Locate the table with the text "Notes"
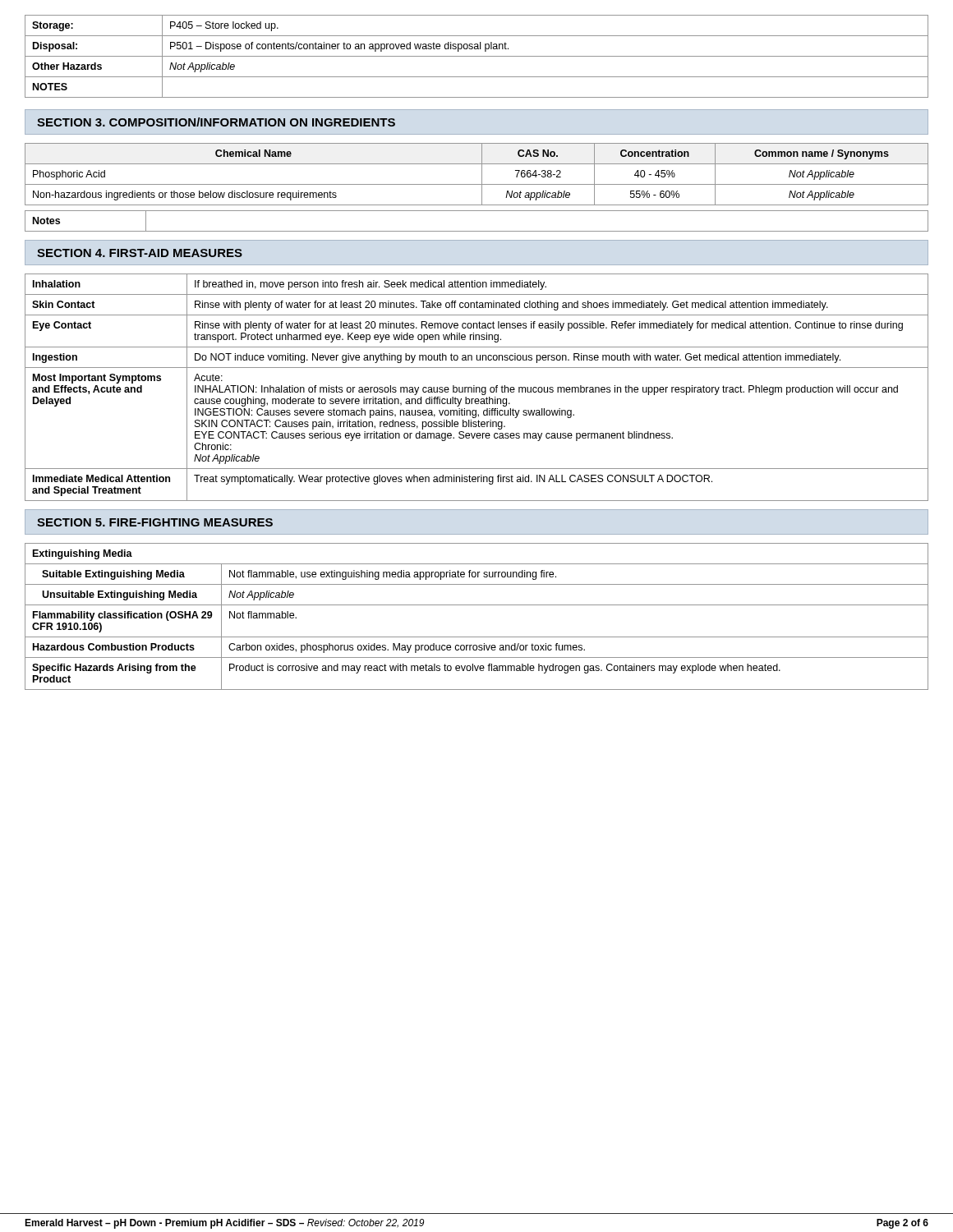The height and width of the screenshot is (1232, 953). (476, 221)
